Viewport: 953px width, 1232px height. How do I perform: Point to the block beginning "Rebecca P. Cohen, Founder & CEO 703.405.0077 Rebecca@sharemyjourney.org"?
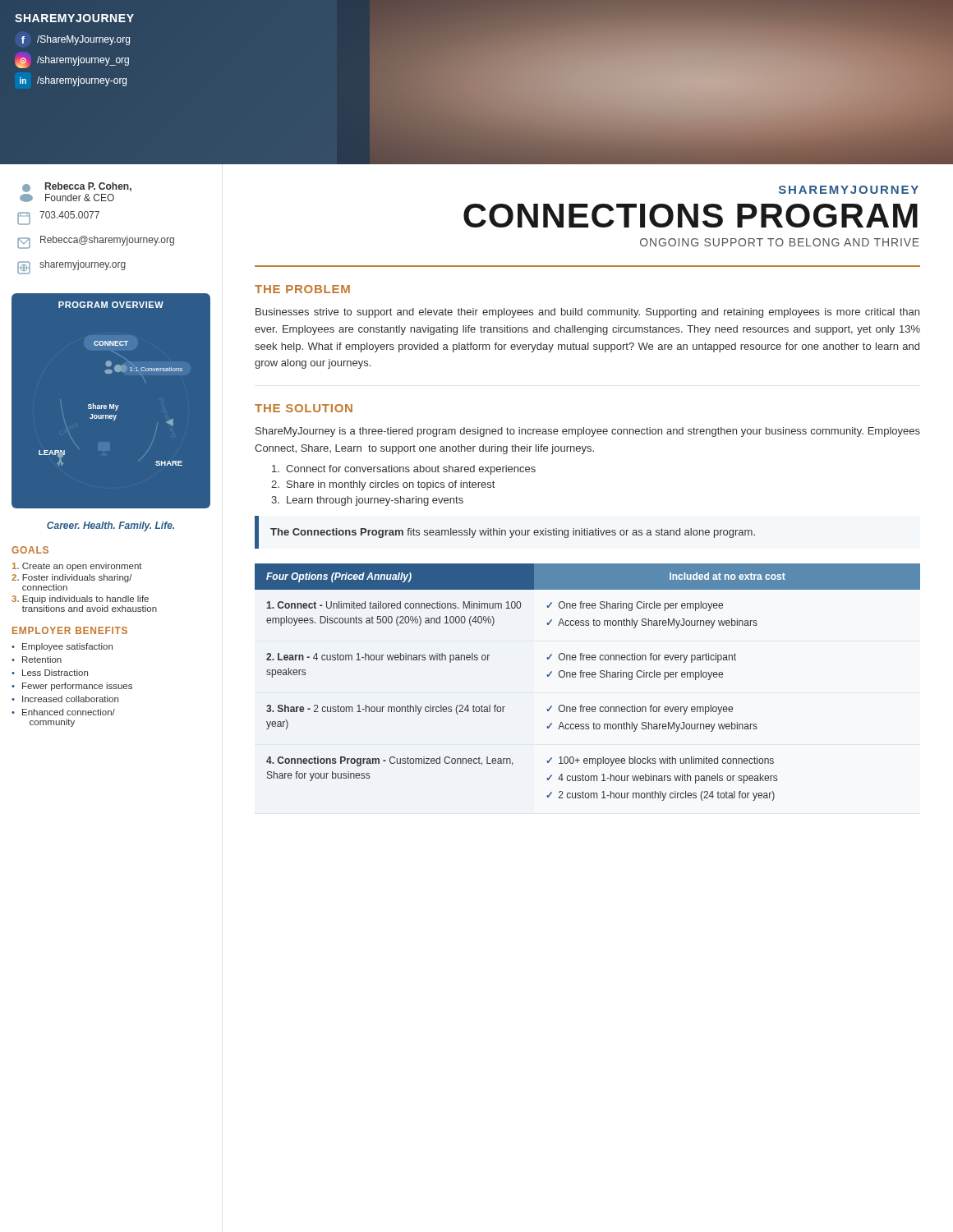click(111, 229)
